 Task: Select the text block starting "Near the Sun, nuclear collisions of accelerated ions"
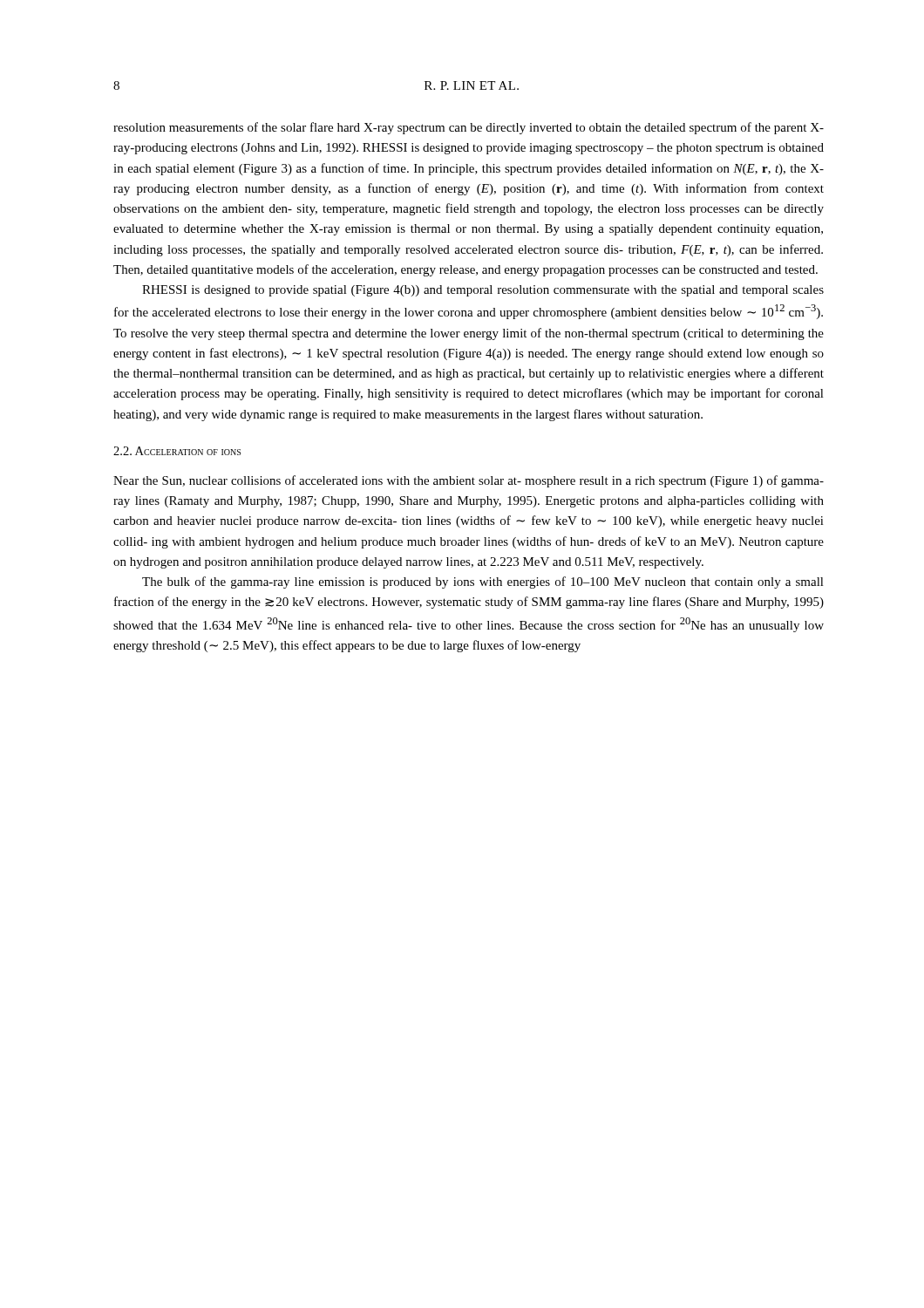pyautogui.click(x=469, y=521)
